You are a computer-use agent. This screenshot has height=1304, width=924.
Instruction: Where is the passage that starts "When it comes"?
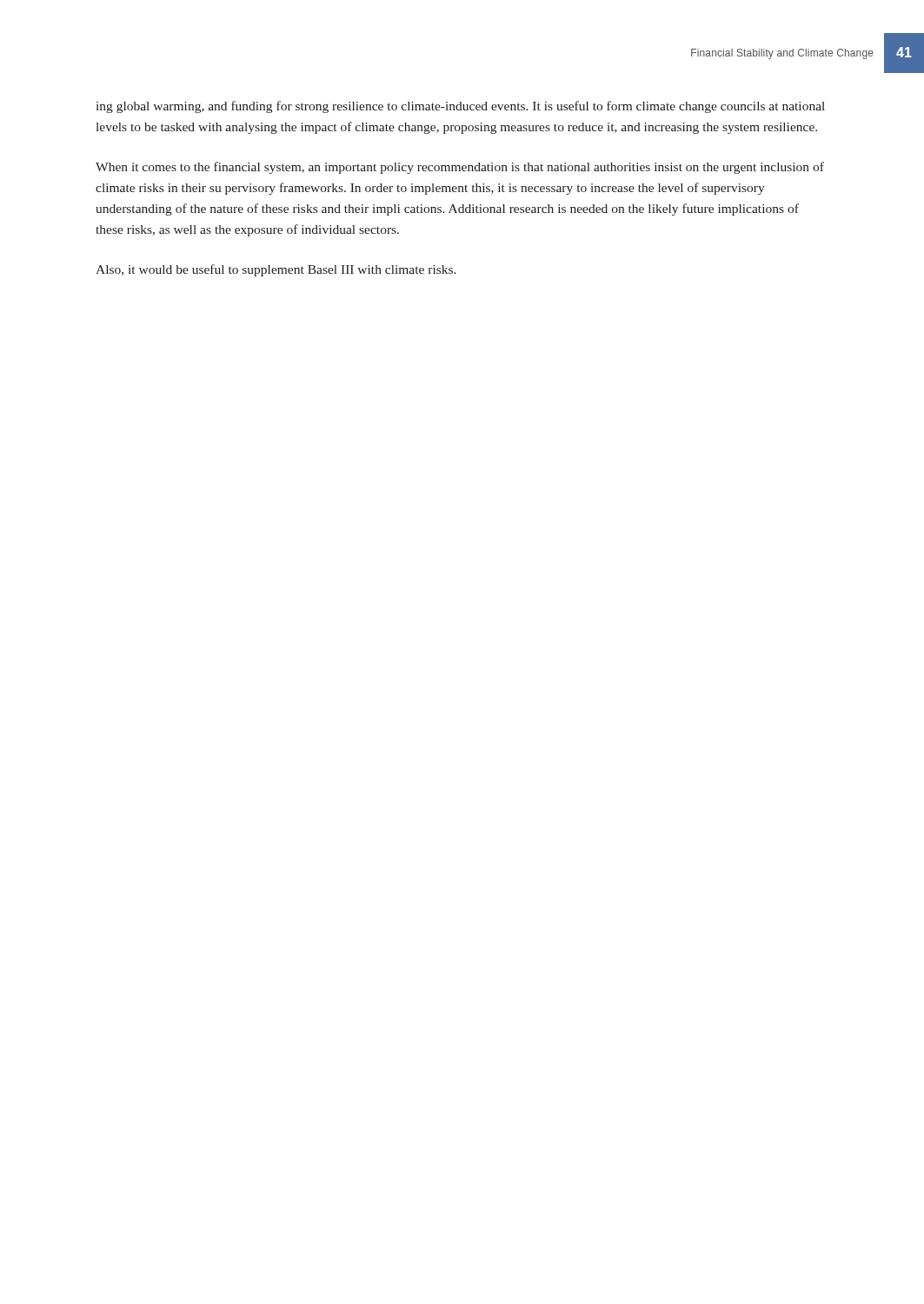460,198
